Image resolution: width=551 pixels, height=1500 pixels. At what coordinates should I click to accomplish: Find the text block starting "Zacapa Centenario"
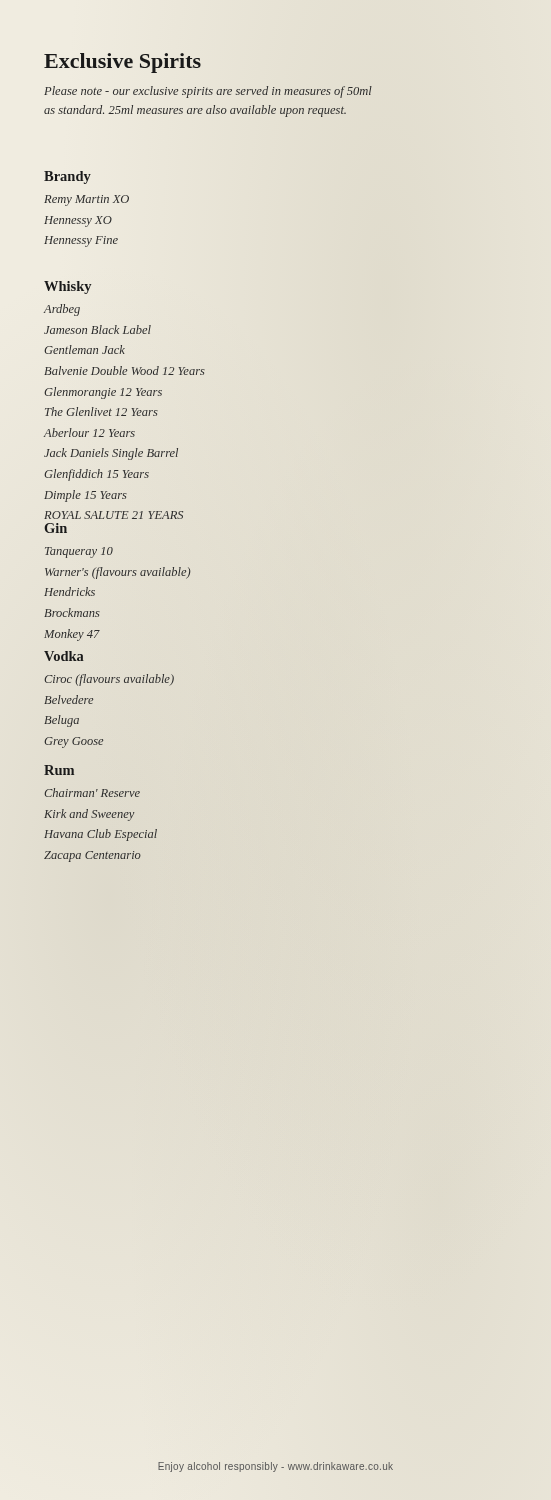[x=92, y=855]
